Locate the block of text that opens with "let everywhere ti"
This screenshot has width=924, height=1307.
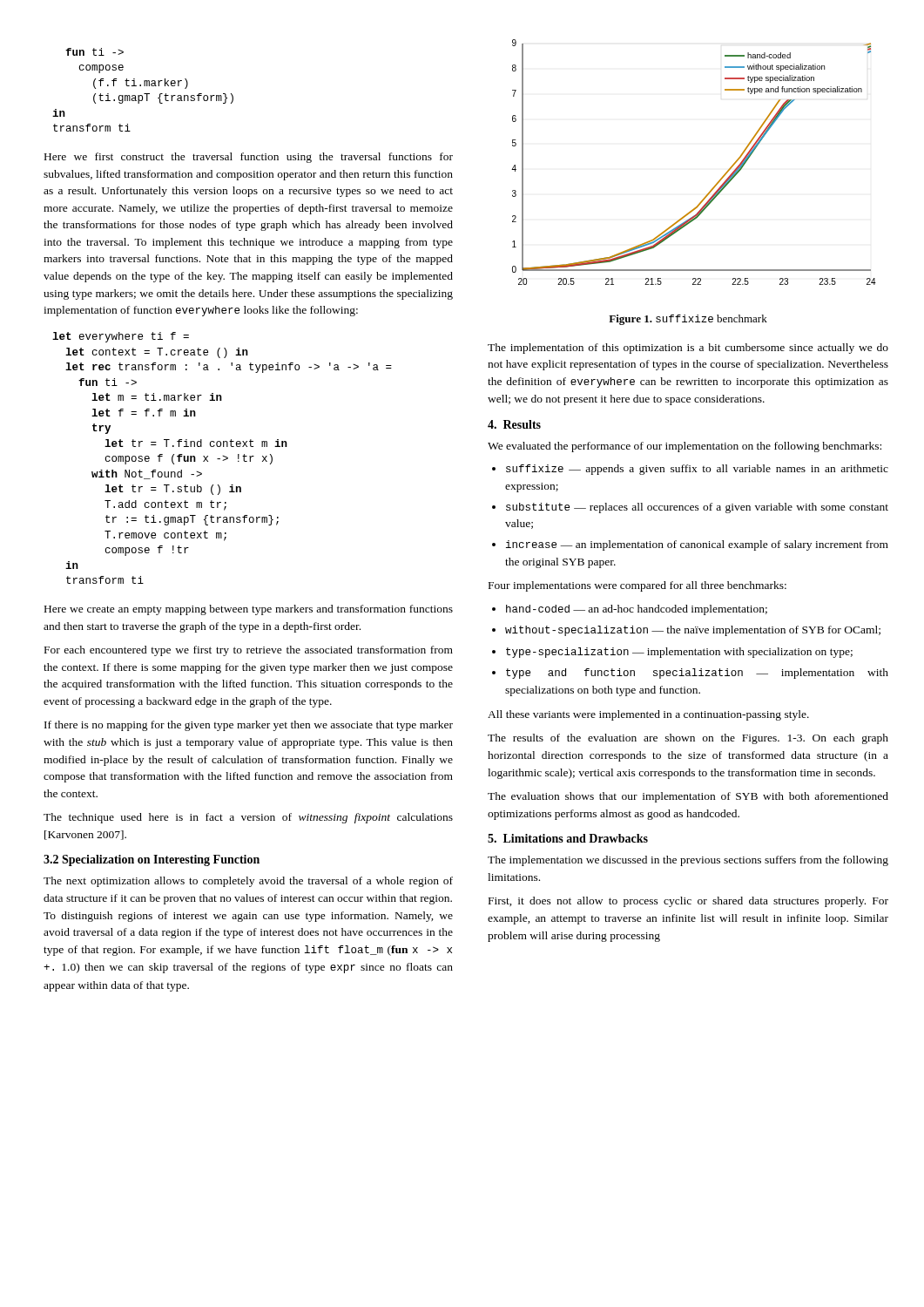(253, 460)
